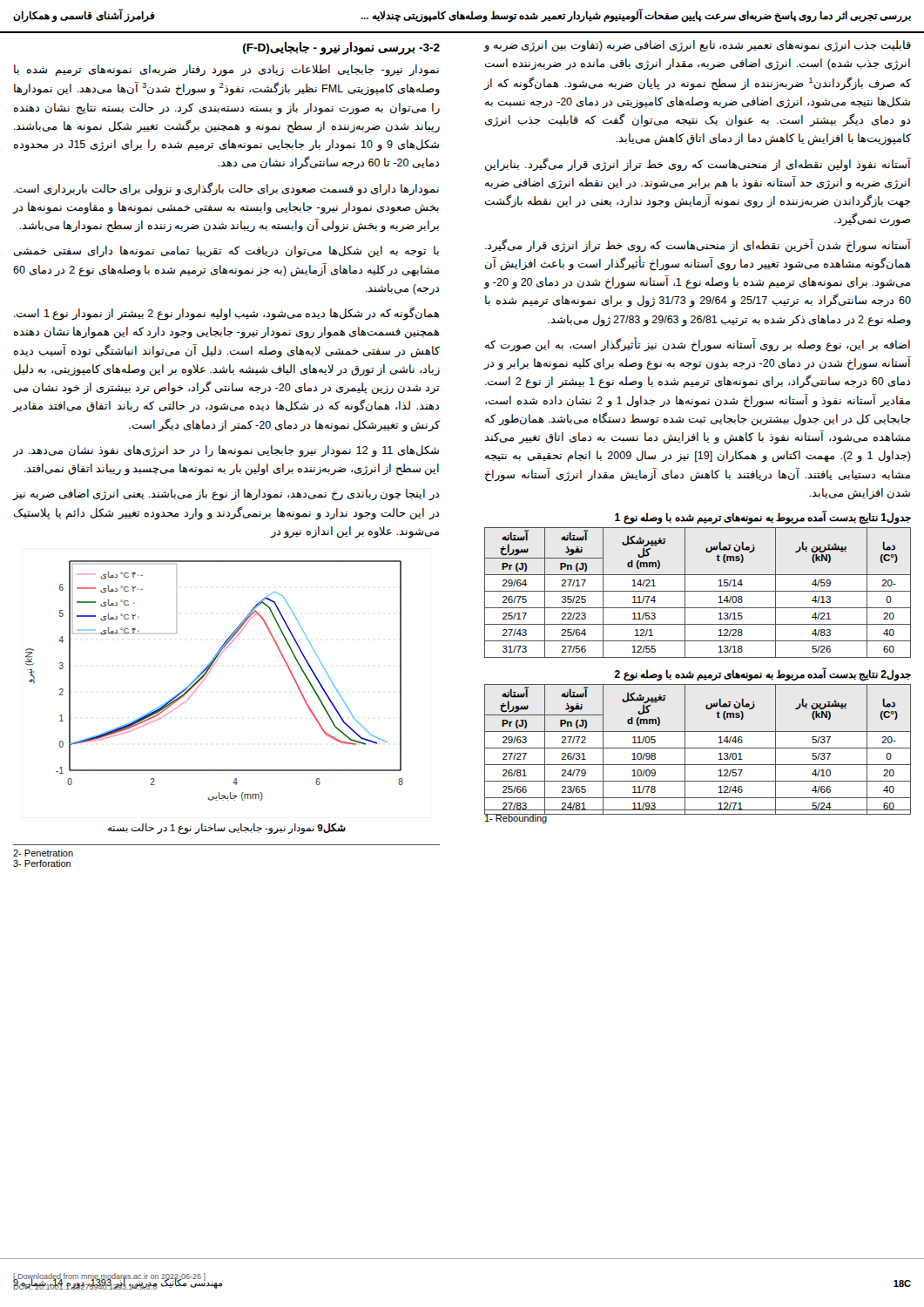The height and width of the screenshot is (1307, 924).
Task: Click on the text block containing "در اینجا چون رباندی رخ نمی‌دهد،"
Action: pyautogui.click(x=226, y=513)
